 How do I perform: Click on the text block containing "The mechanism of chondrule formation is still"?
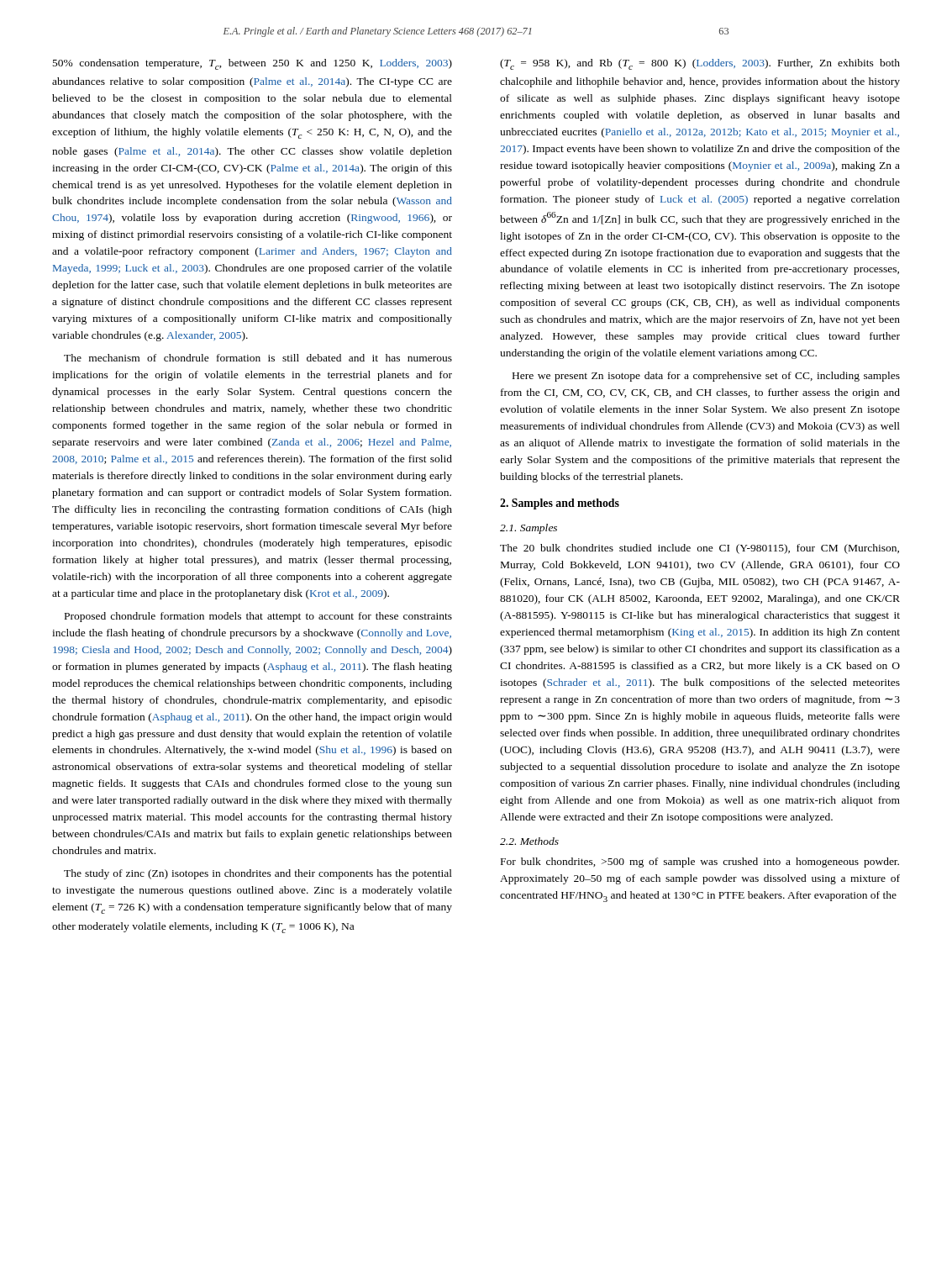[x=252, y=476]
